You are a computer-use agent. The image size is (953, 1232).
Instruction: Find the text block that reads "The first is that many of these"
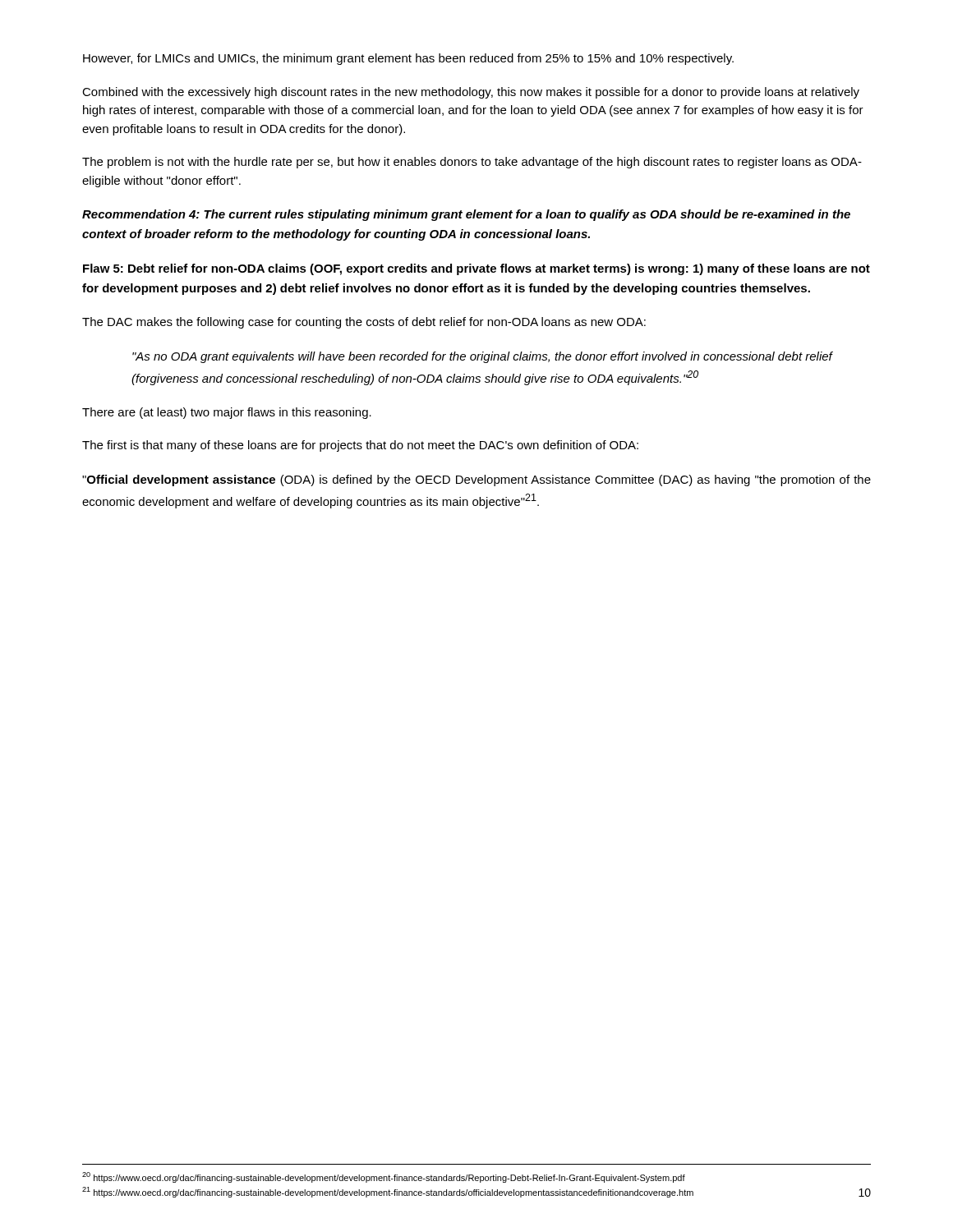click(361, 445)
